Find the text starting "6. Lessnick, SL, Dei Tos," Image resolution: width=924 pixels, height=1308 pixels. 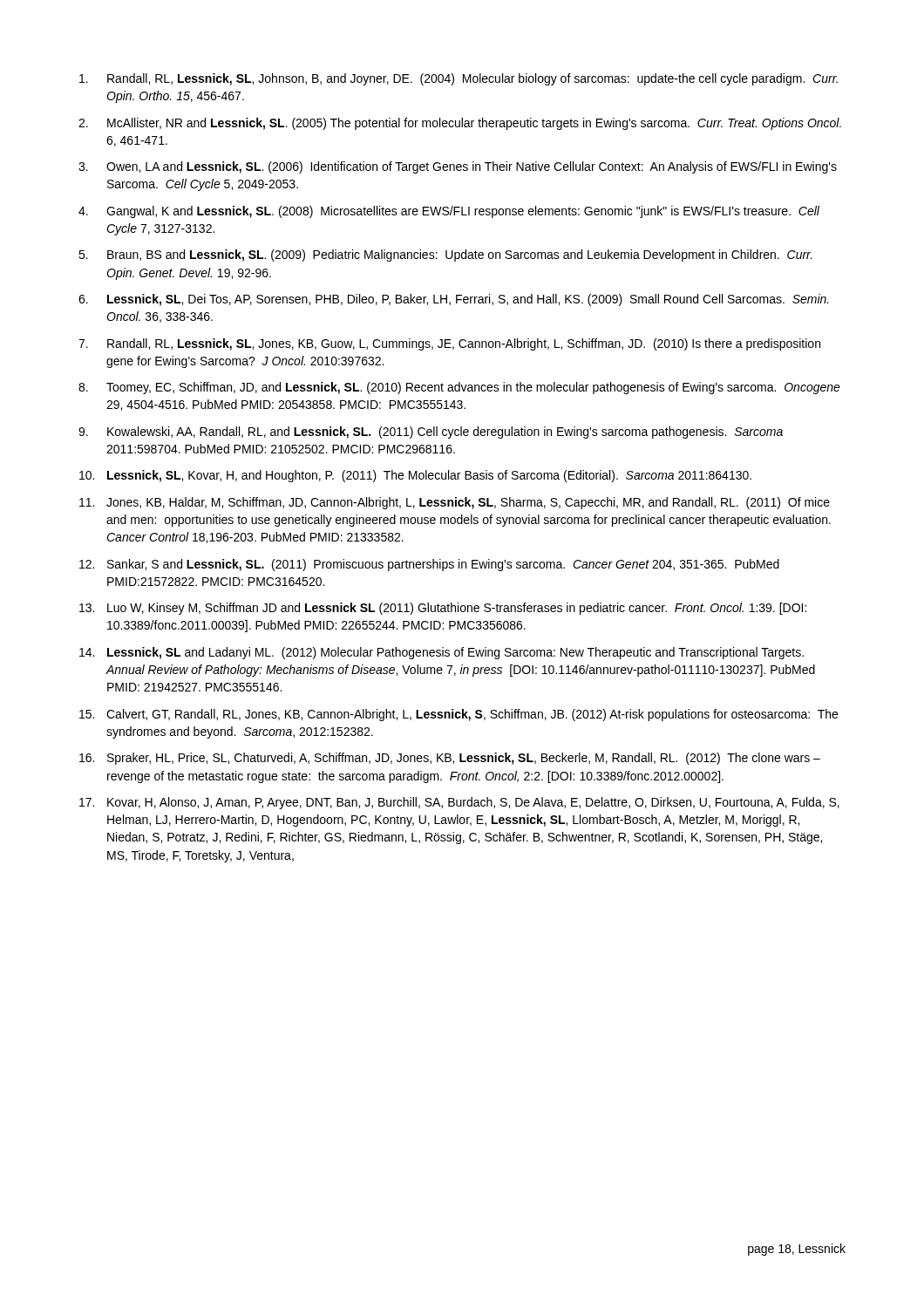pos(462,308)
